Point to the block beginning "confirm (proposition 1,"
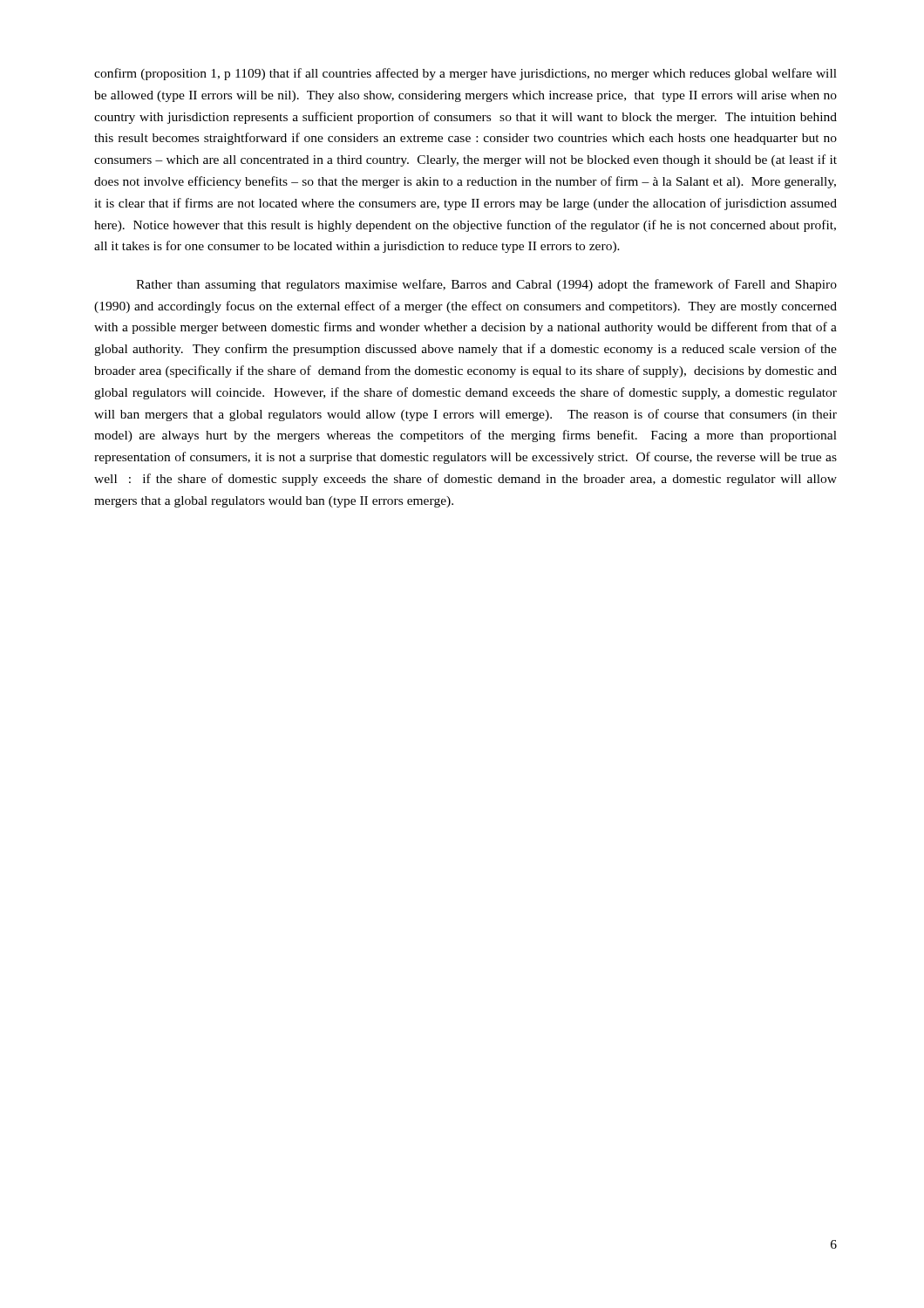This screenshot has height=1308, width=924. click(x=466, y=159)
